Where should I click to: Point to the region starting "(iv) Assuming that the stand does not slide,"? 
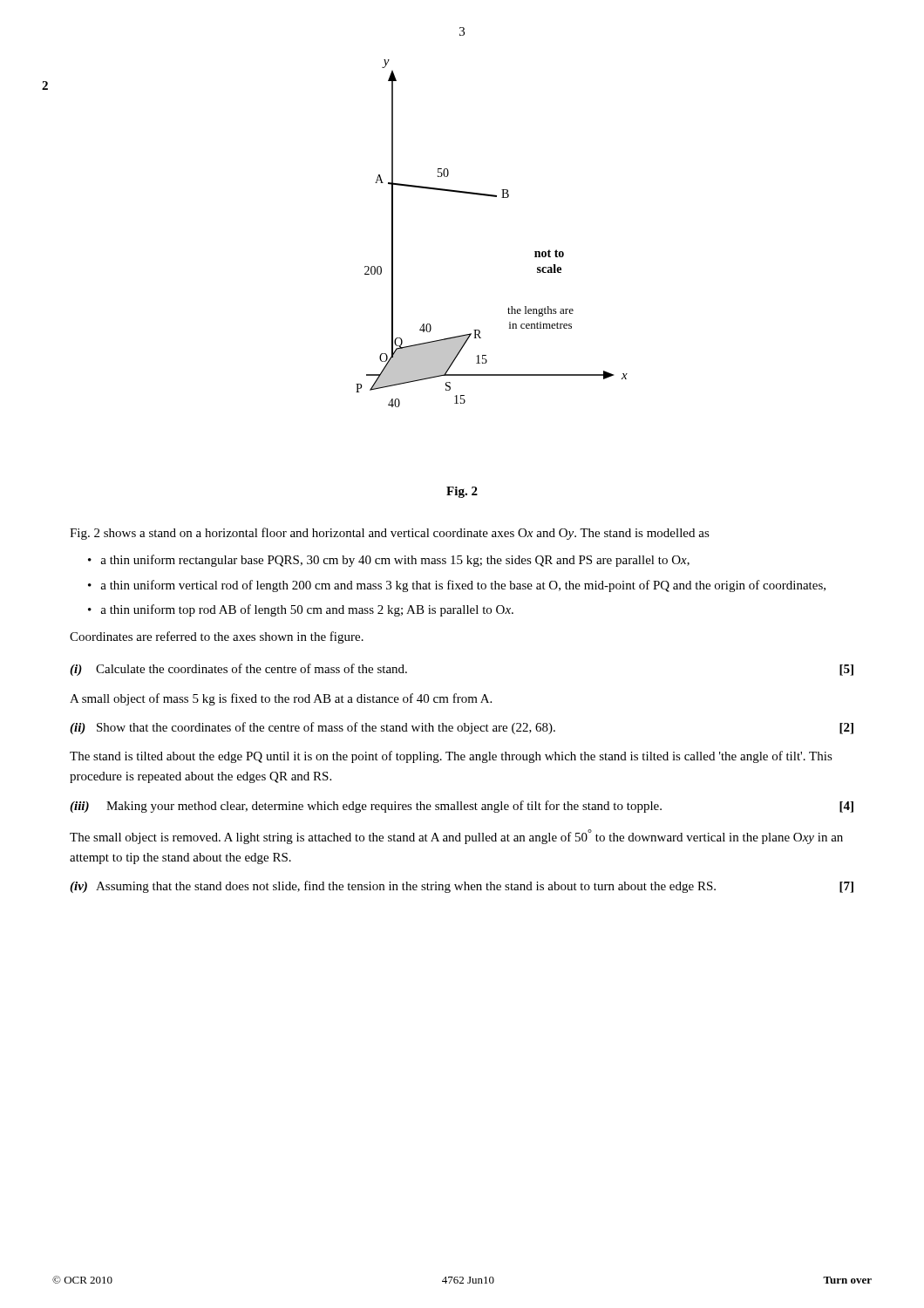tap(462, 887)
